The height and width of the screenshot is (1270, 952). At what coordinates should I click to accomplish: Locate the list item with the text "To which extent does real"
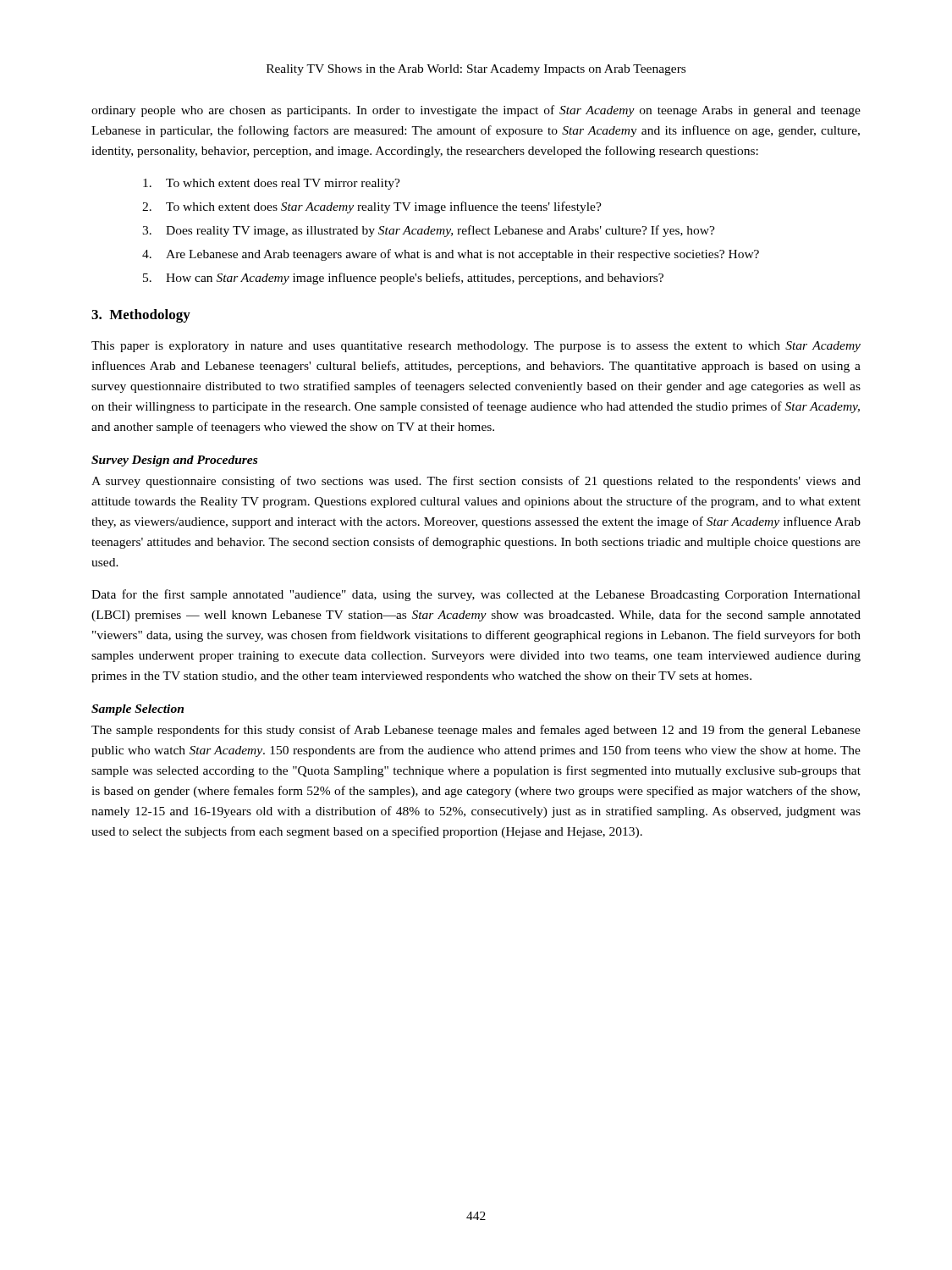[x=272, y=184]
